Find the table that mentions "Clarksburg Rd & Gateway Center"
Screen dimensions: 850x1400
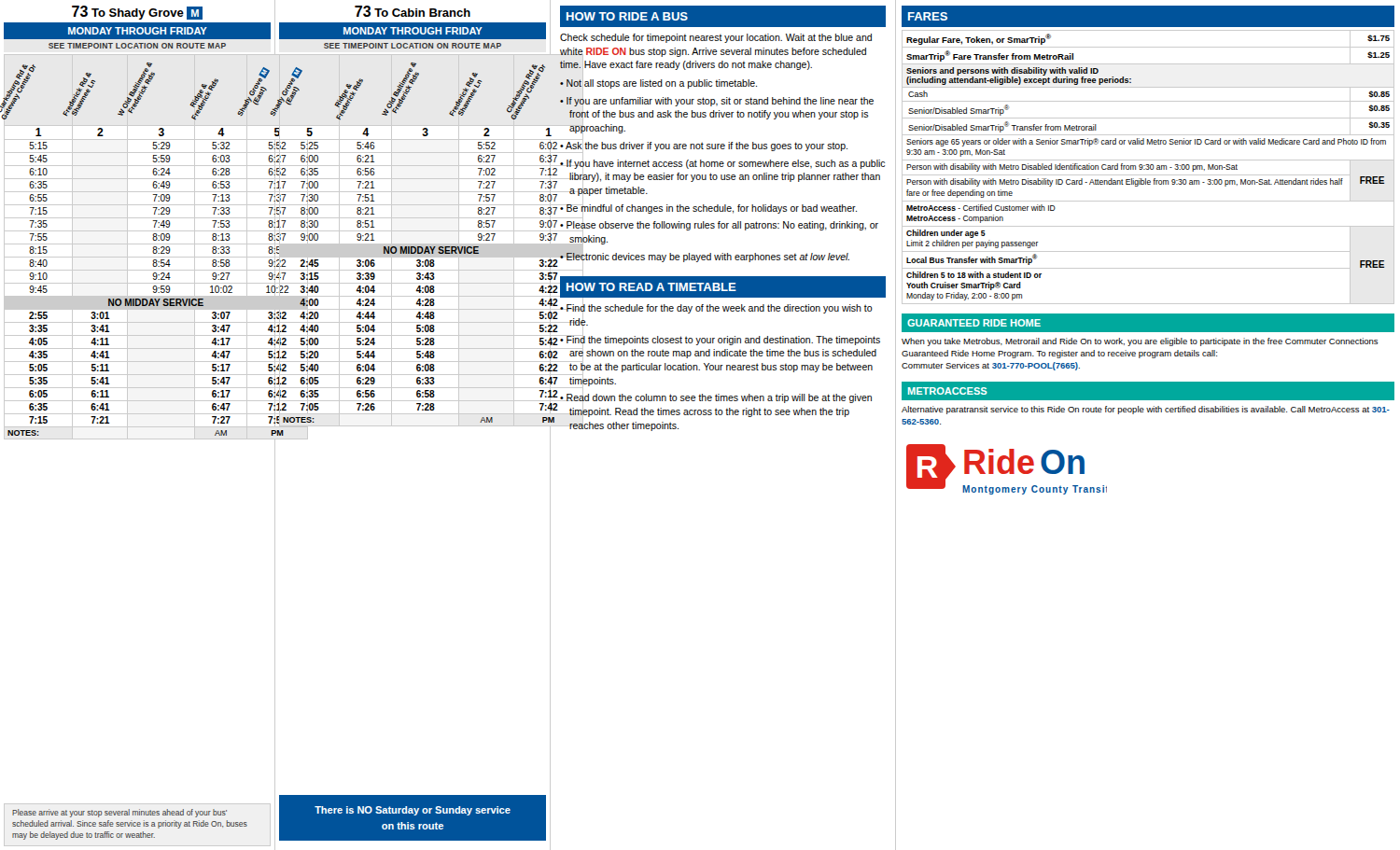[137, 247]
